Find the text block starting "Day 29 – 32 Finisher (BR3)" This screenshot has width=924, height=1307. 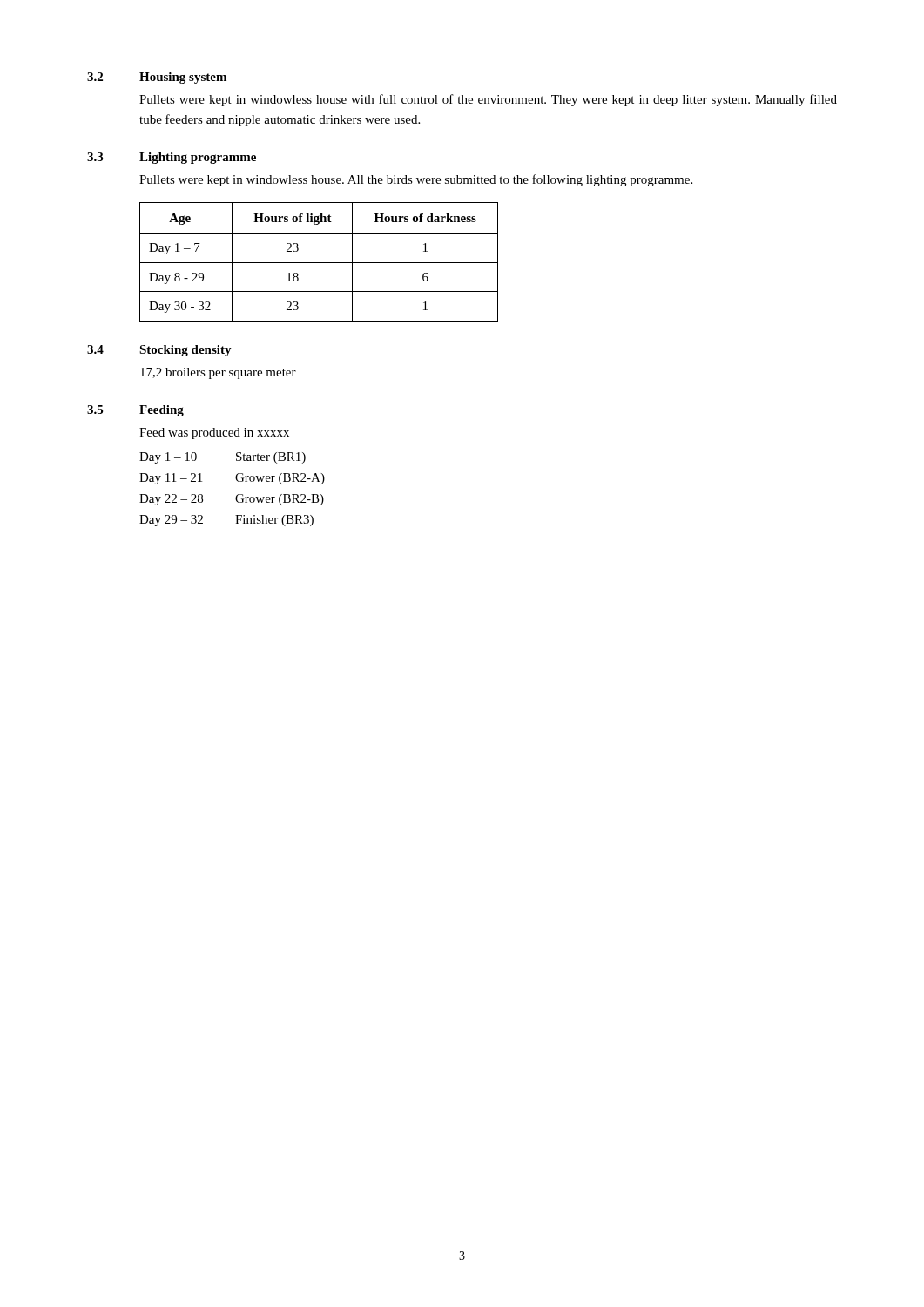pos(227,519)
